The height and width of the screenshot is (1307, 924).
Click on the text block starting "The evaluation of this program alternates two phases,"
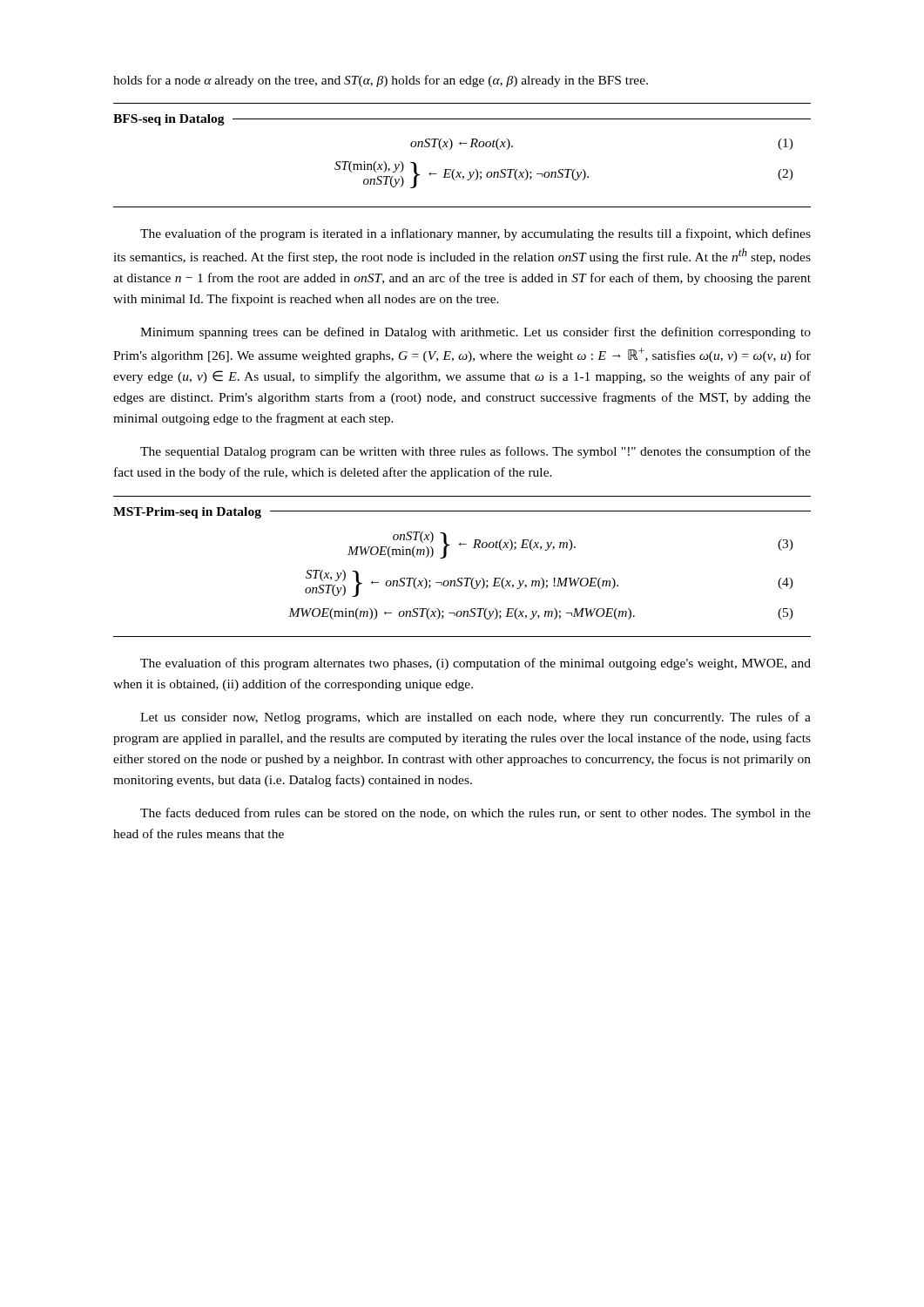[x=462, y=673]
